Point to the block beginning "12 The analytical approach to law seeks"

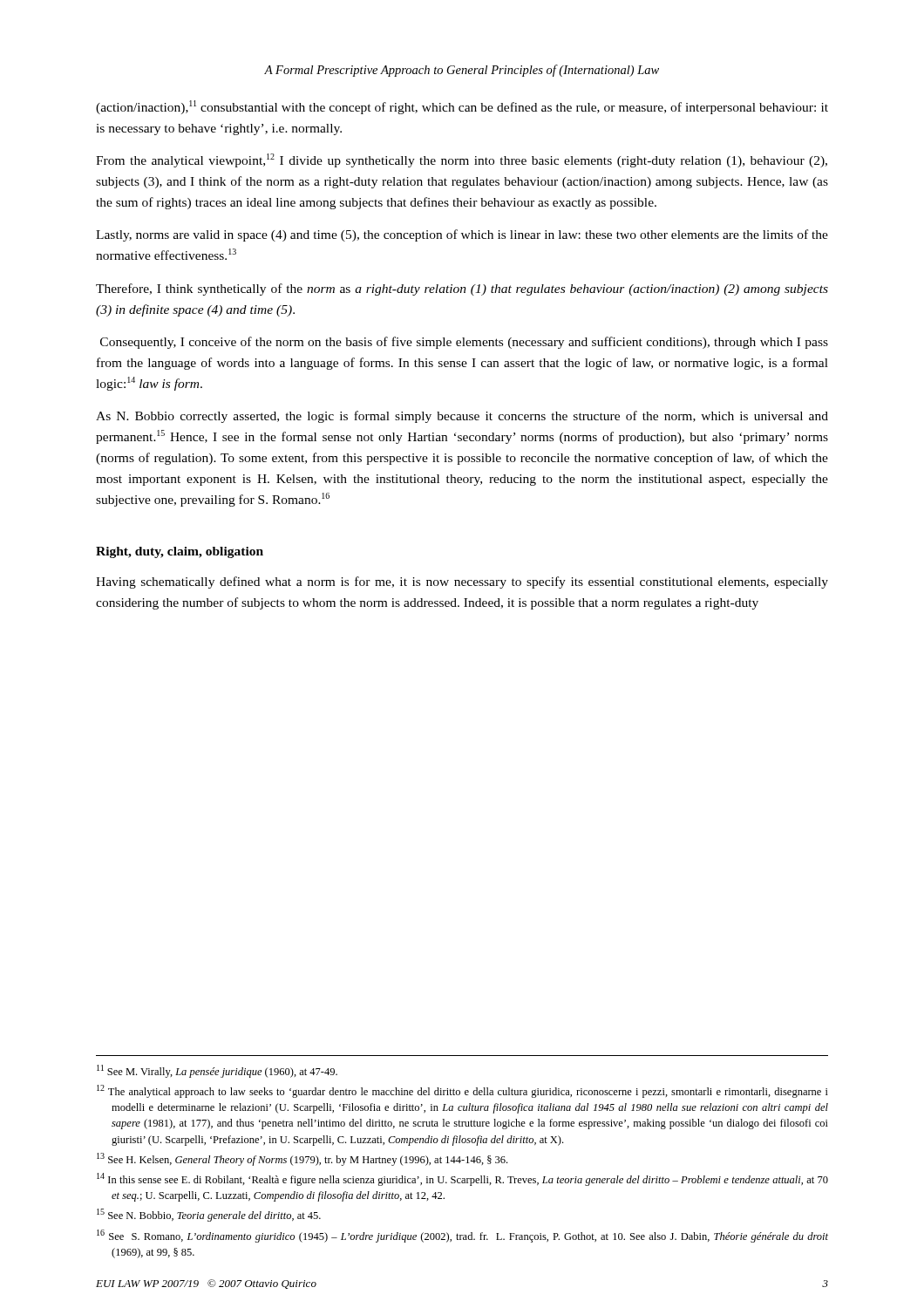coord(462,1114)
